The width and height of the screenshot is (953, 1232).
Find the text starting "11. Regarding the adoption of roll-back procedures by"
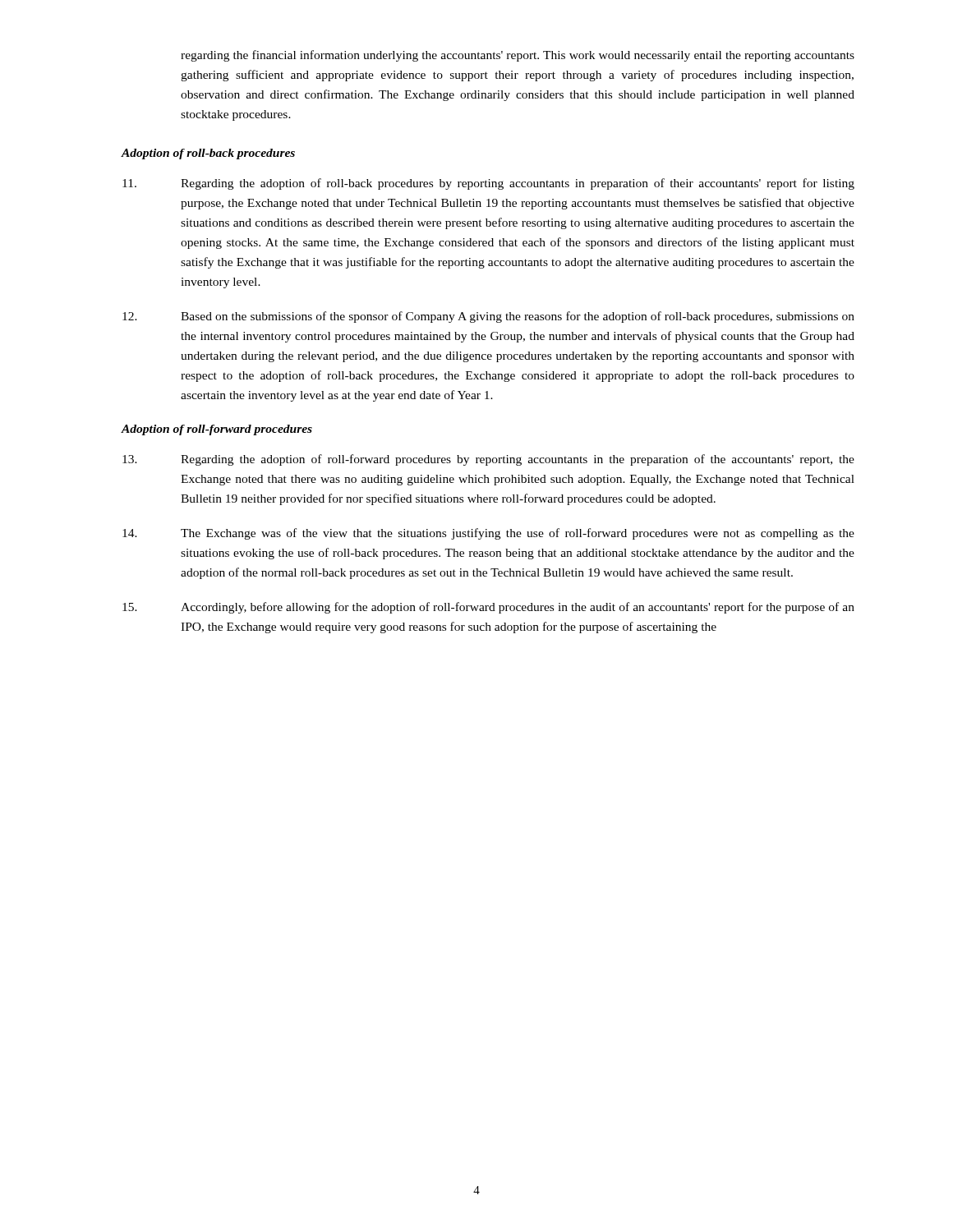tap(488, 232)
